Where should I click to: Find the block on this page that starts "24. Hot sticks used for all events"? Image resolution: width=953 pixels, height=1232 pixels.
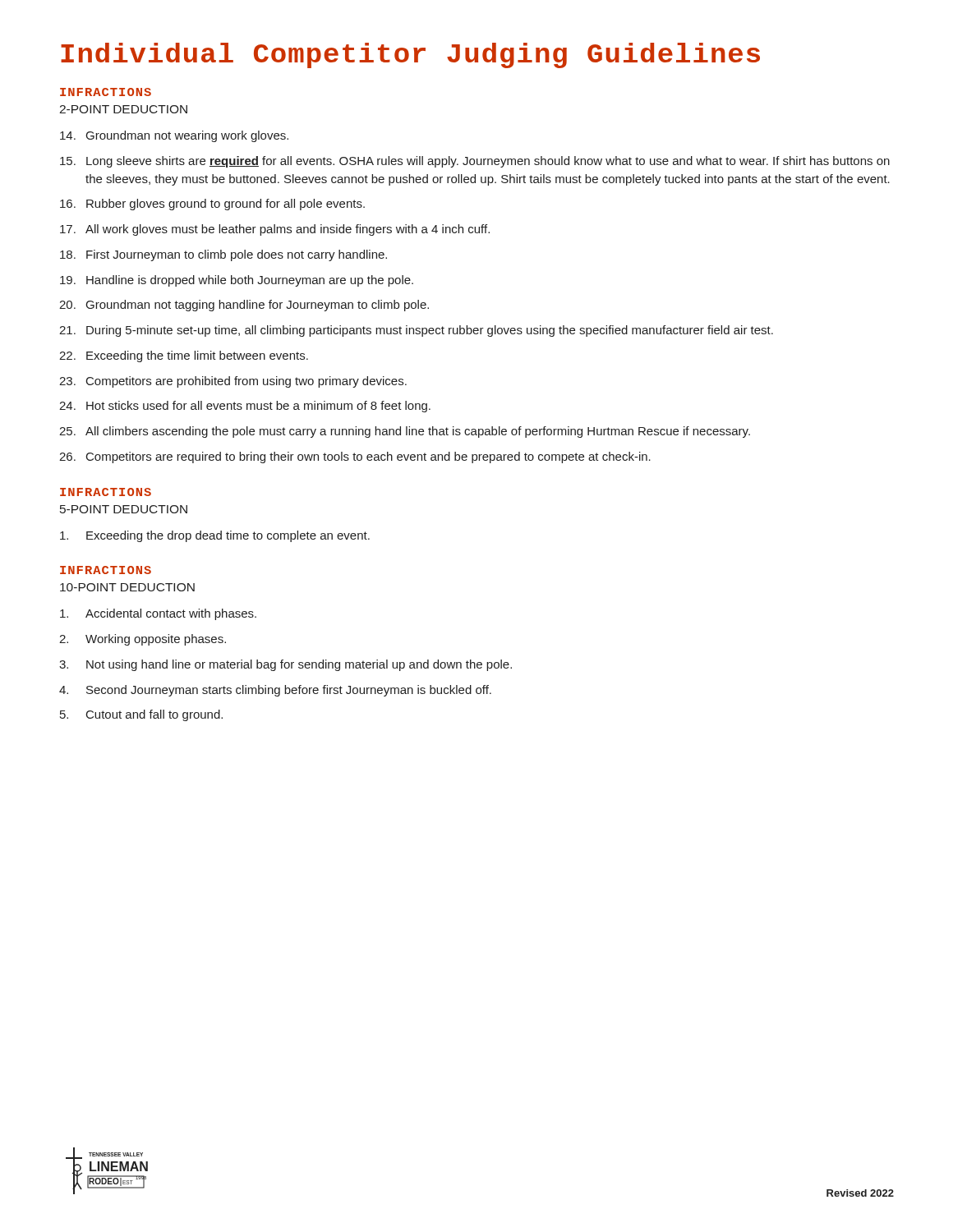[x=245, y=406]
